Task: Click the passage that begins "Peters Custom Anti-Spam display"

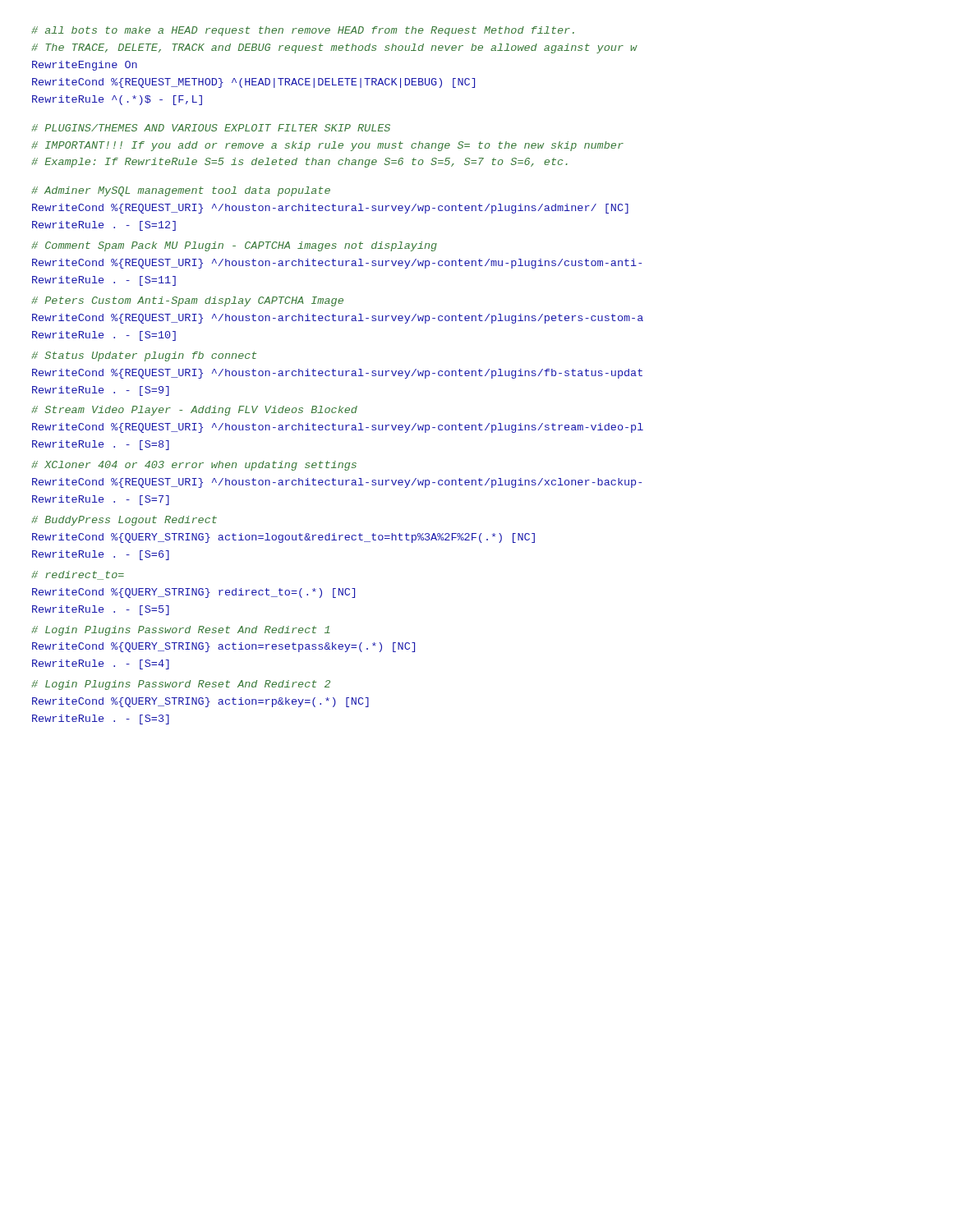Action: (x=484, y=319)
